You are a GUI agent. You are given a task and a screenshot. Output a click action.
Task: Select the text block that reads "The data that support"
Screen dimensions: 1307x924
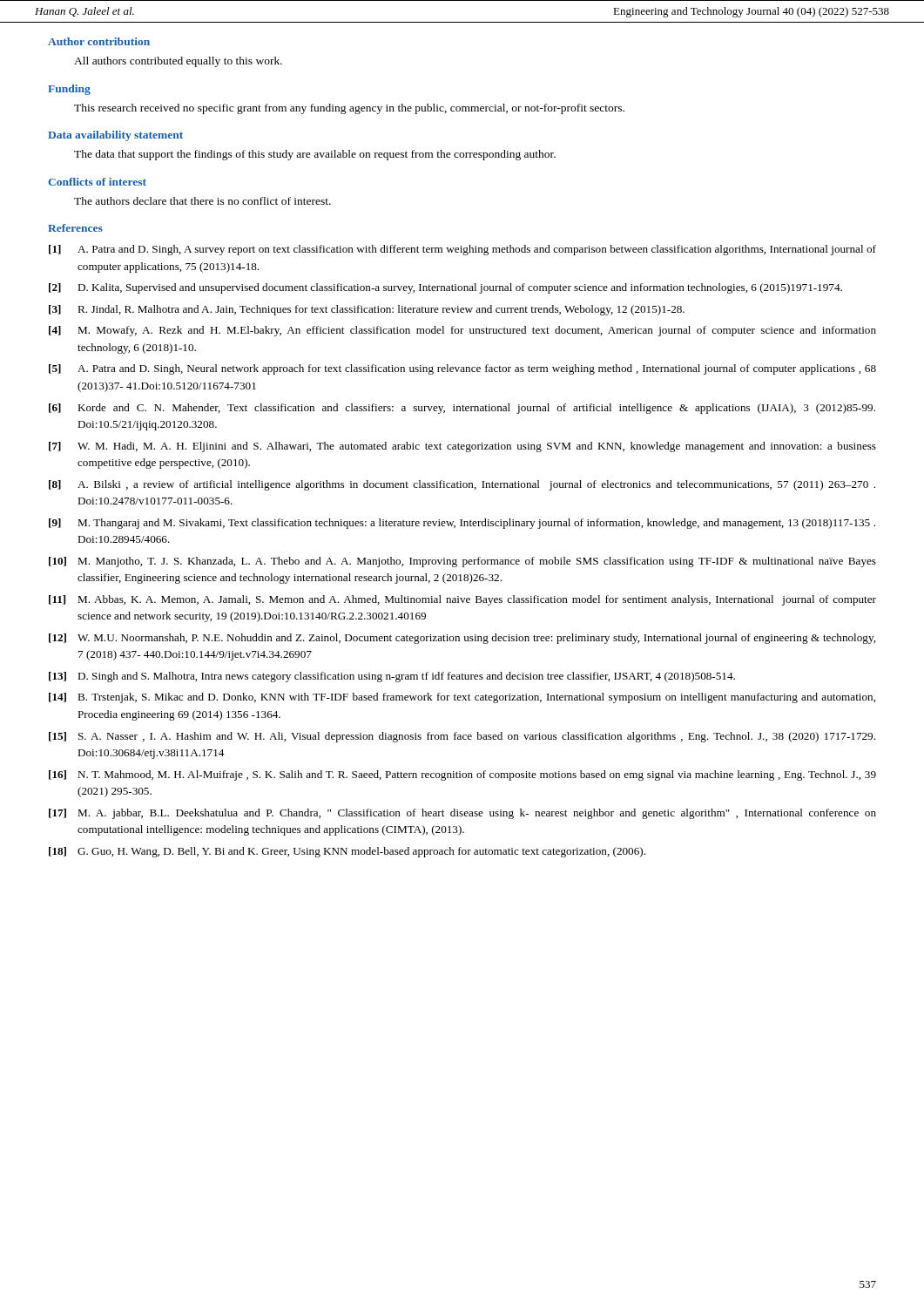click(315, 154)
